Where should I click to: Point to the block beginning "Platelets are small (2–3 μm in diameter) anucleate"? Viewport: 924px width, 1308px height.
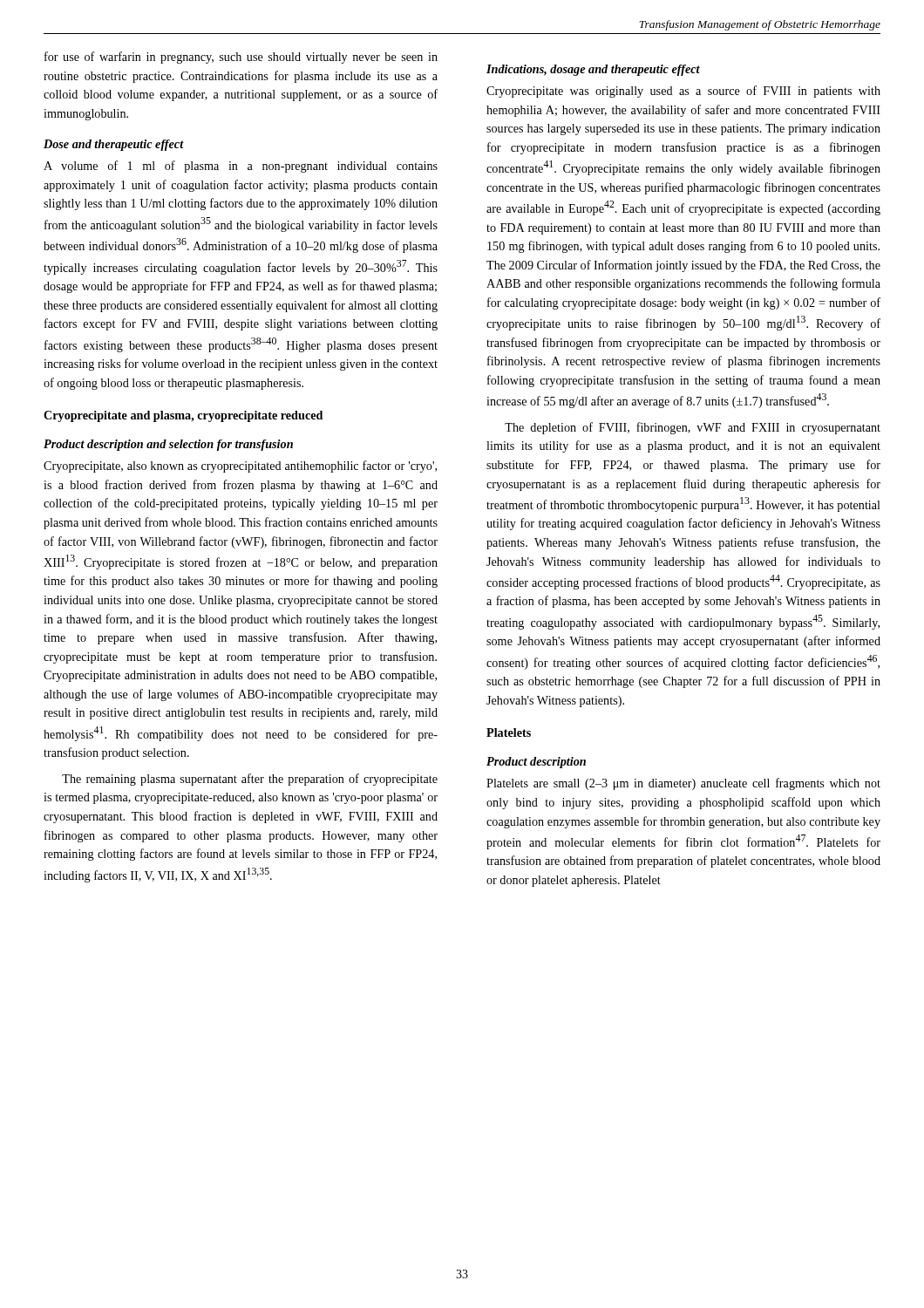pyautogui.click(x=683, y=832)
